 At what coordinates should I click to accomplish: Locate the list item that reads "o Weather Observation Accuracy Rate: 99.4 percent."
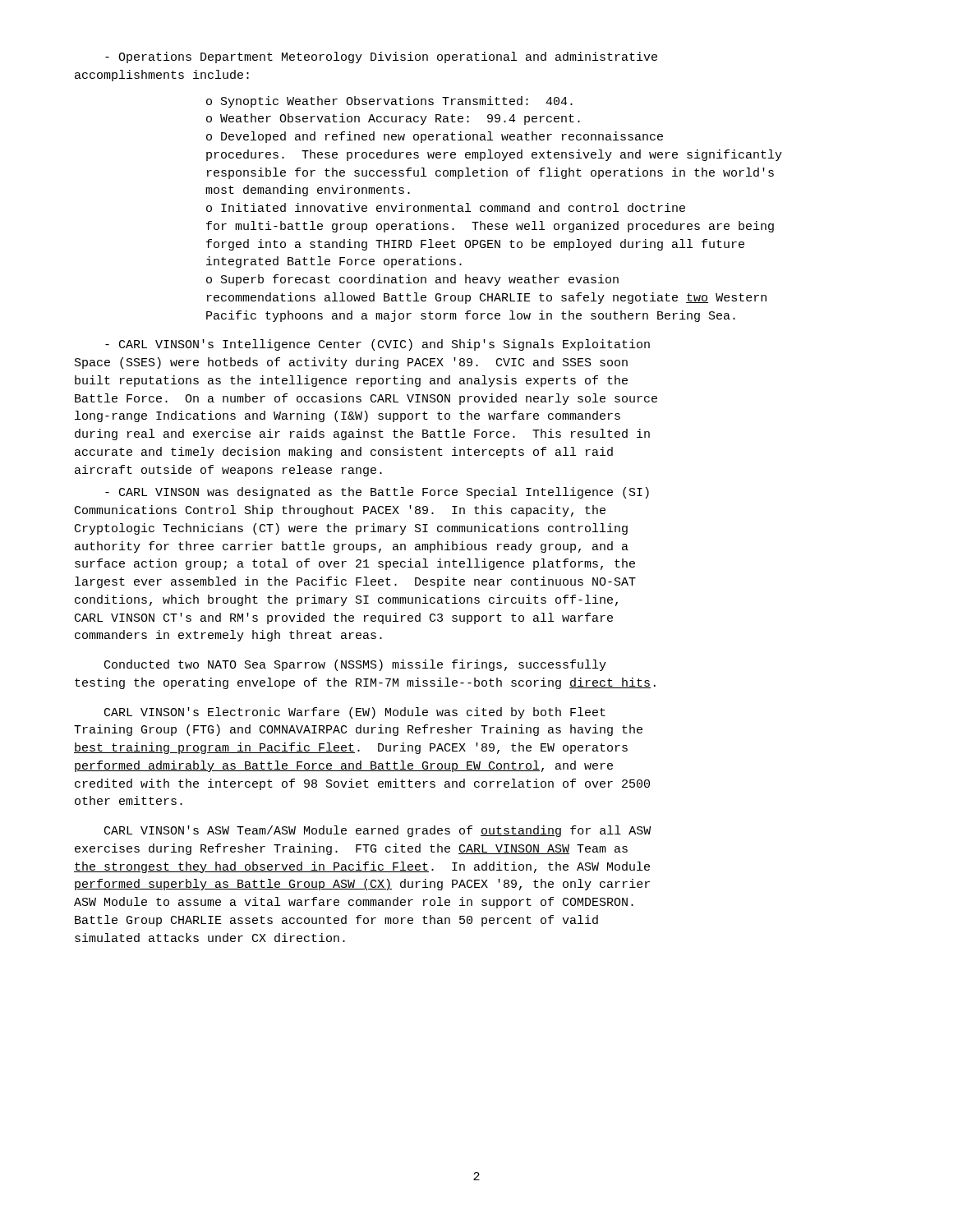click(394, 120)
